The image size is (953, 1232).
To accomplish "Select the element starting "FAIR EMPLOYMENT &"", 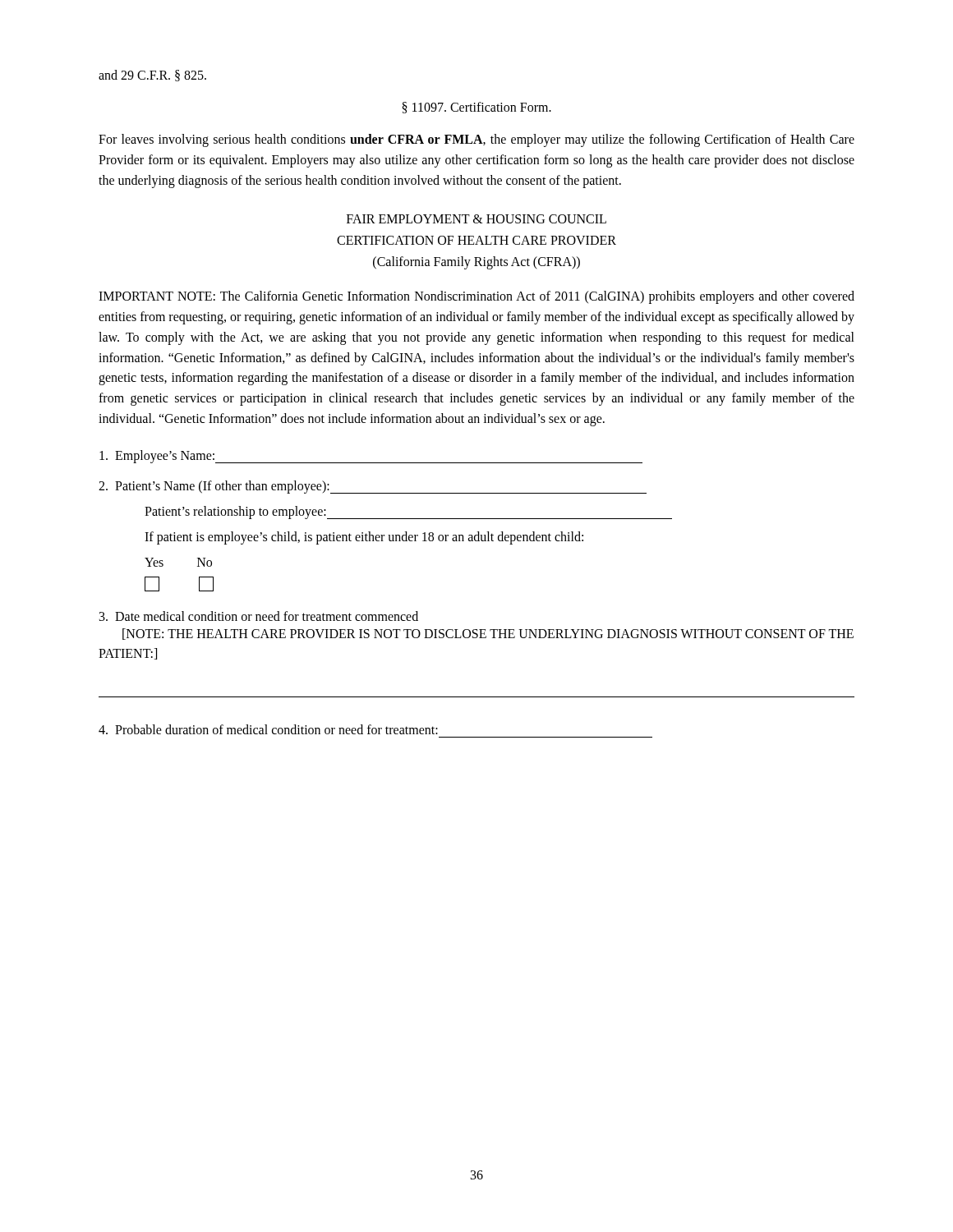I will pyautogui.click(x=476, y=240).
